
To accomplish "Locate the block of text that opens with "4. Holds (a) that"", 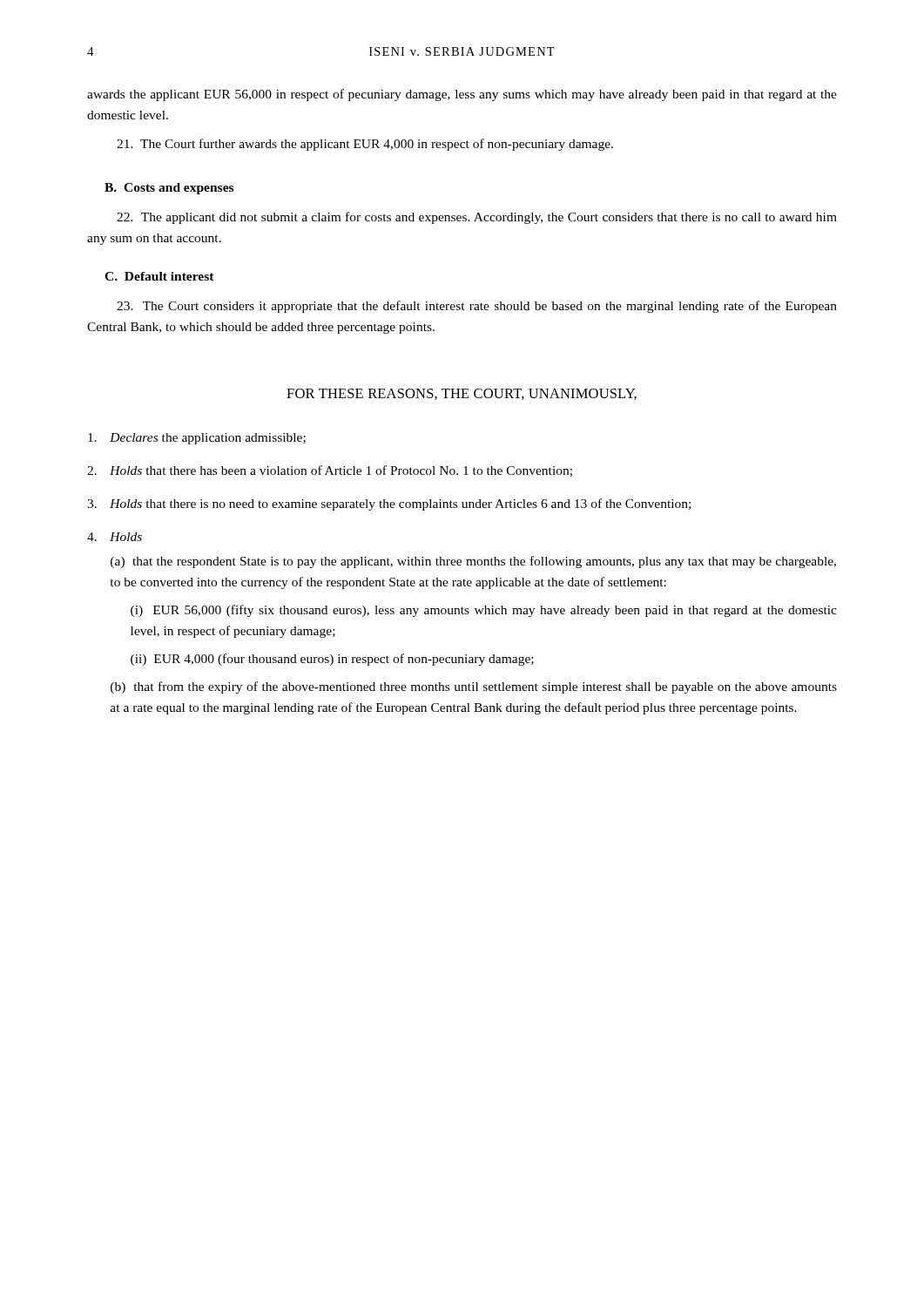I will [462, 622].
